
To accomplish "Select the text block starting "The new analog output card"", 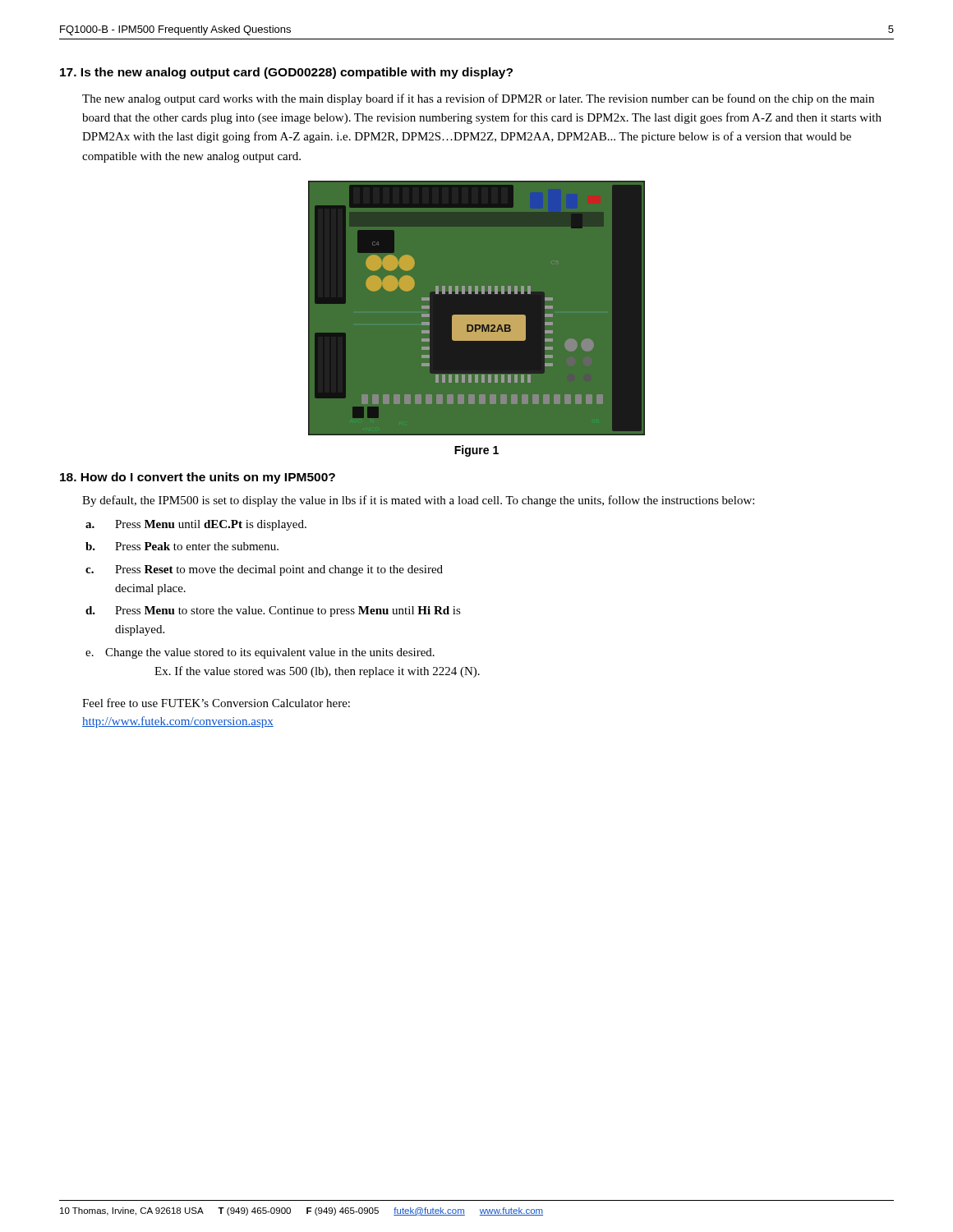I will click(482, 127).
